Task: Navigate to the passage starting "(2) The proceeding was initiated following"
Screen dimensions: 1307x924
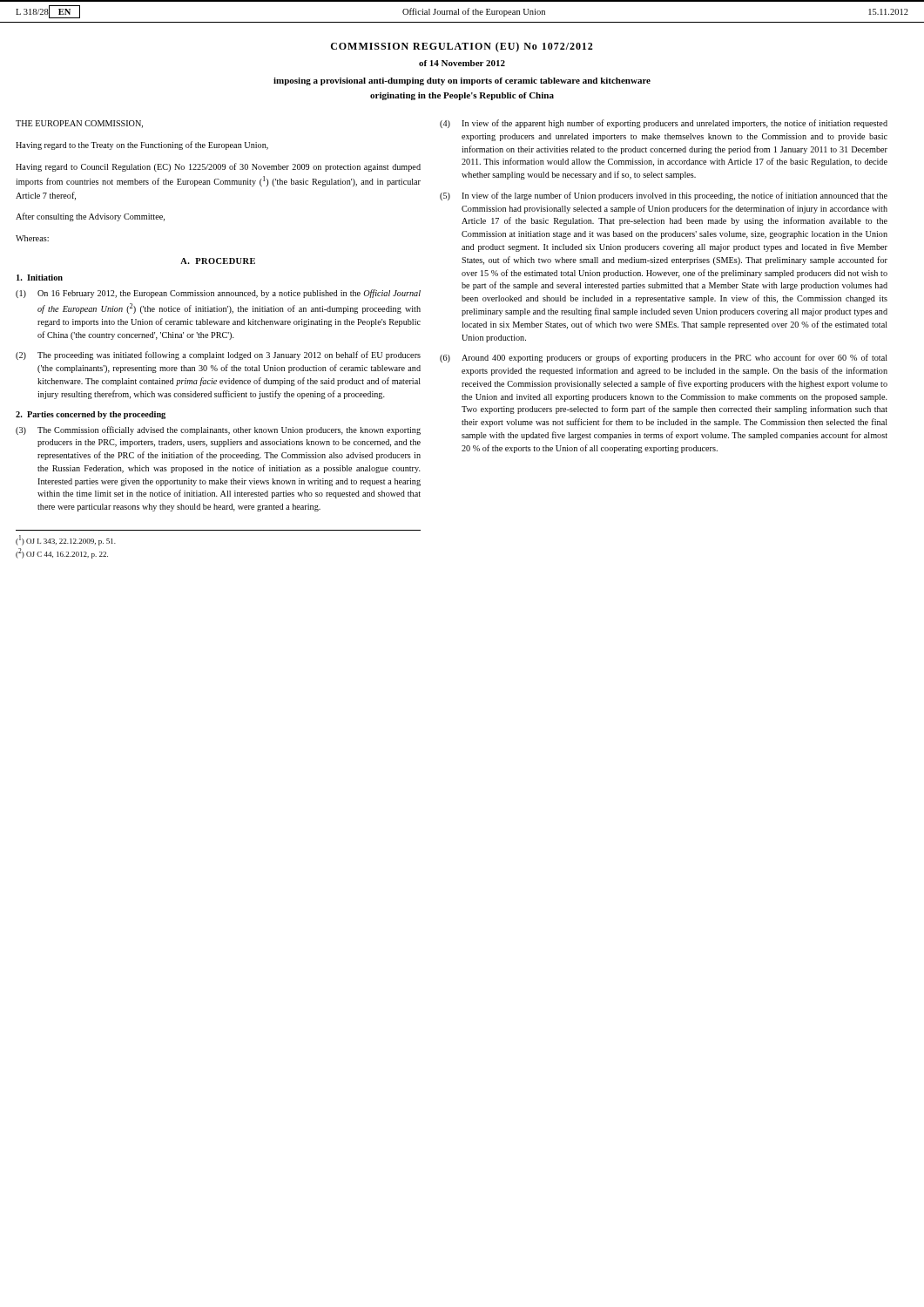Action: [218, 376]
